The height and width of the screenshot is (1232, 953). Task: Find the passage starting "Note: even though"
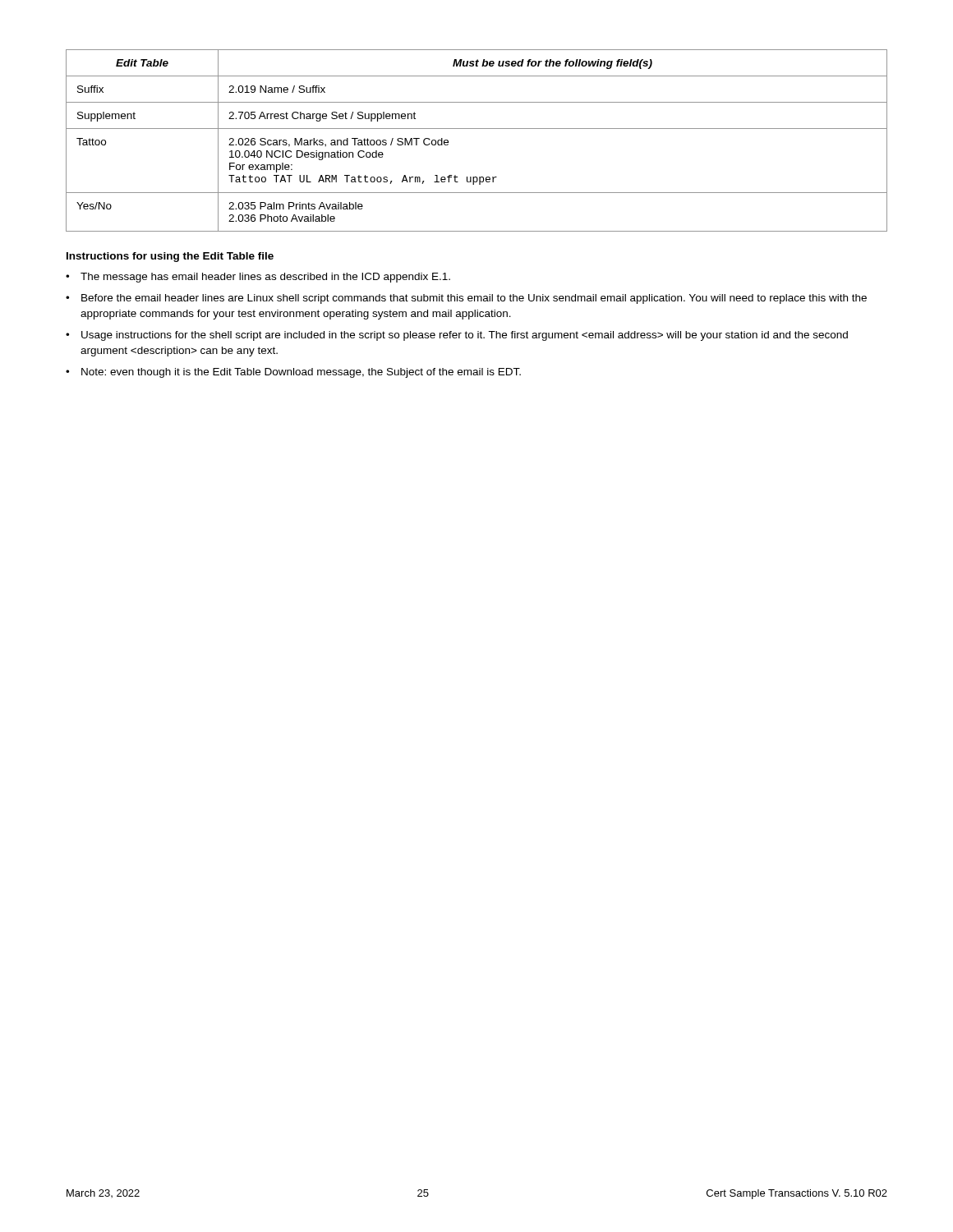pos(301,371)
